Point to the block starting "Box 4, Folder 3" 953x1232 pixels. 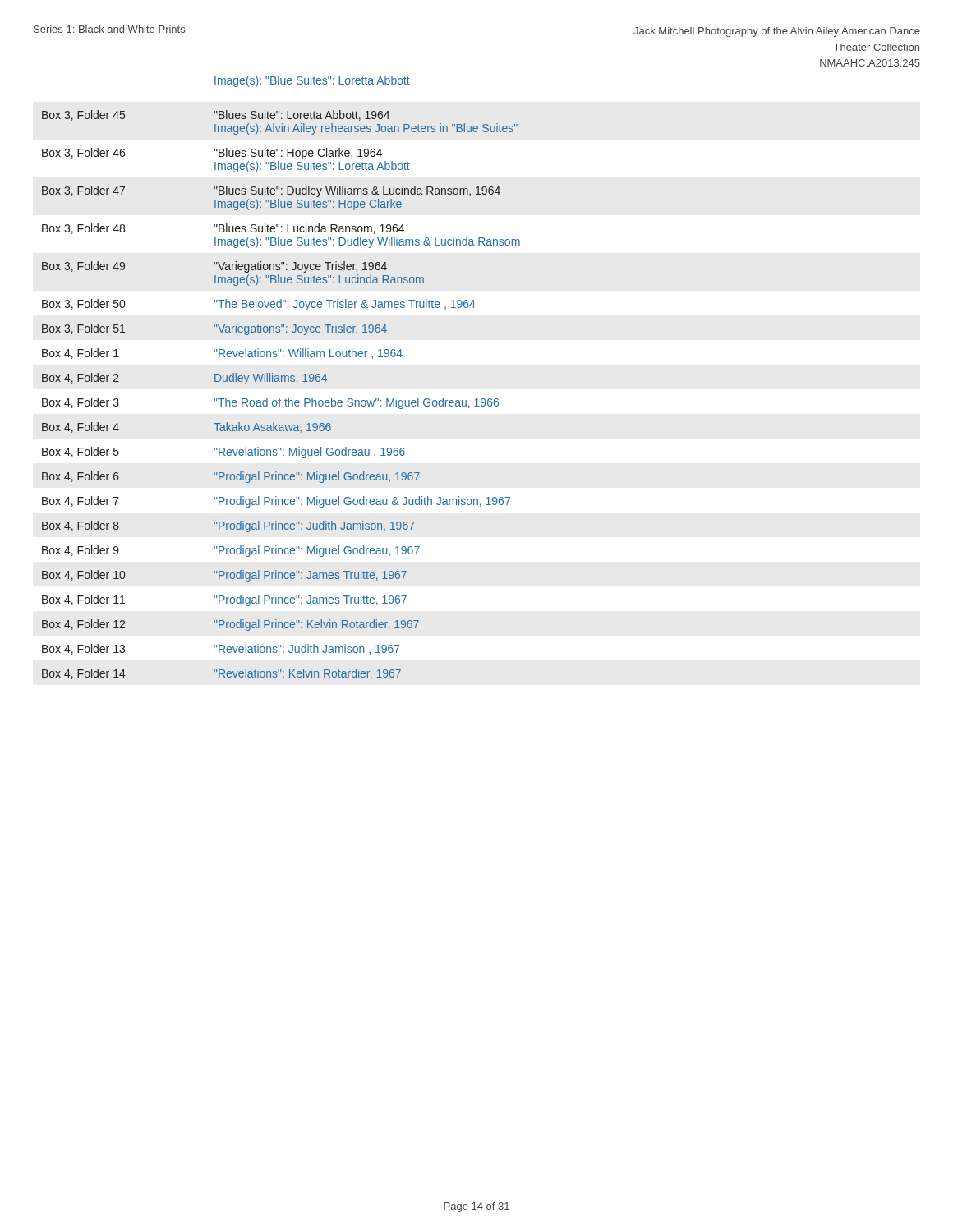(476, 402)
